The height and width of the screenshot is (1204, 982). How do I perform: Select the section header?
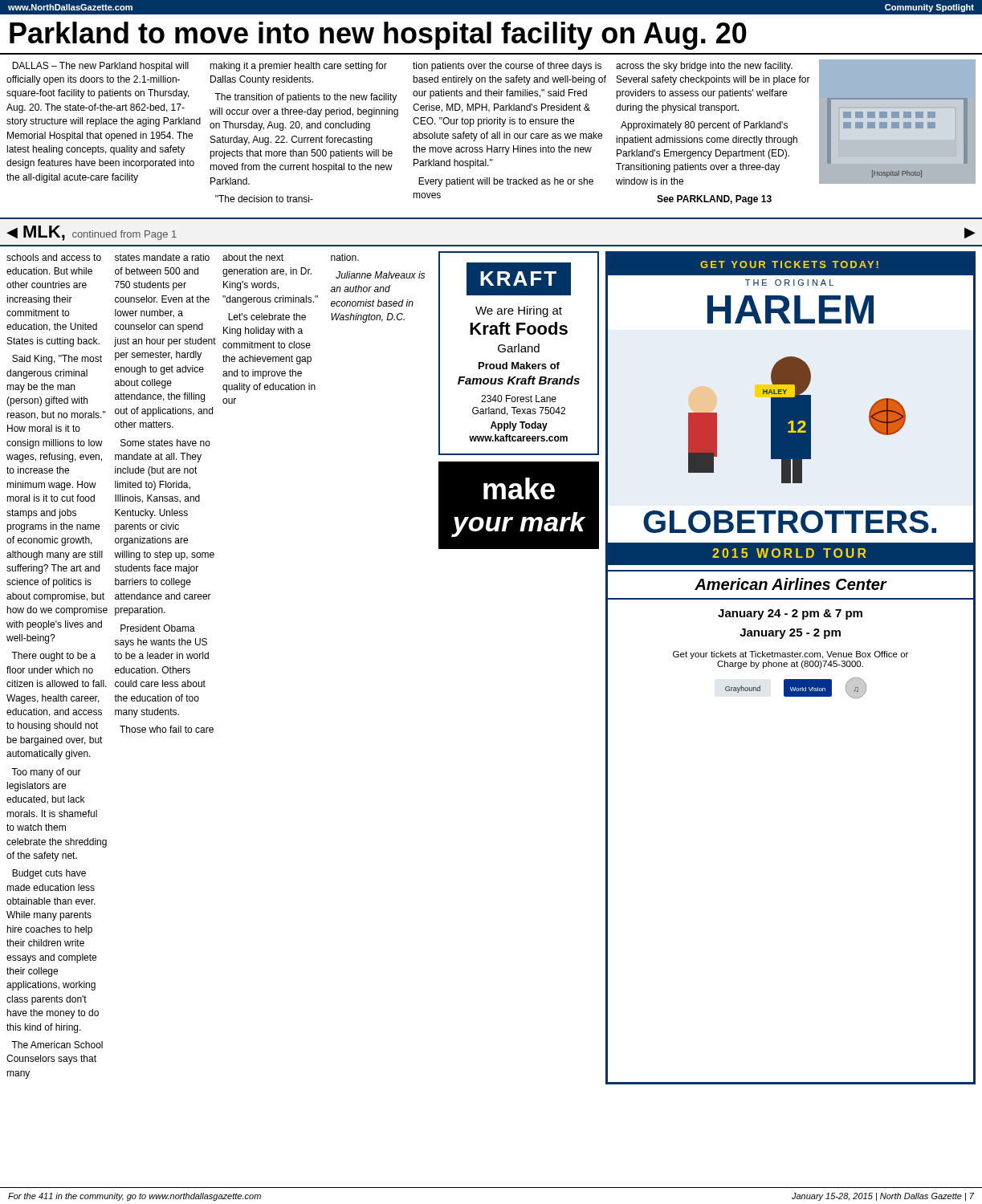pyautogui.click(x=100, y=231)
